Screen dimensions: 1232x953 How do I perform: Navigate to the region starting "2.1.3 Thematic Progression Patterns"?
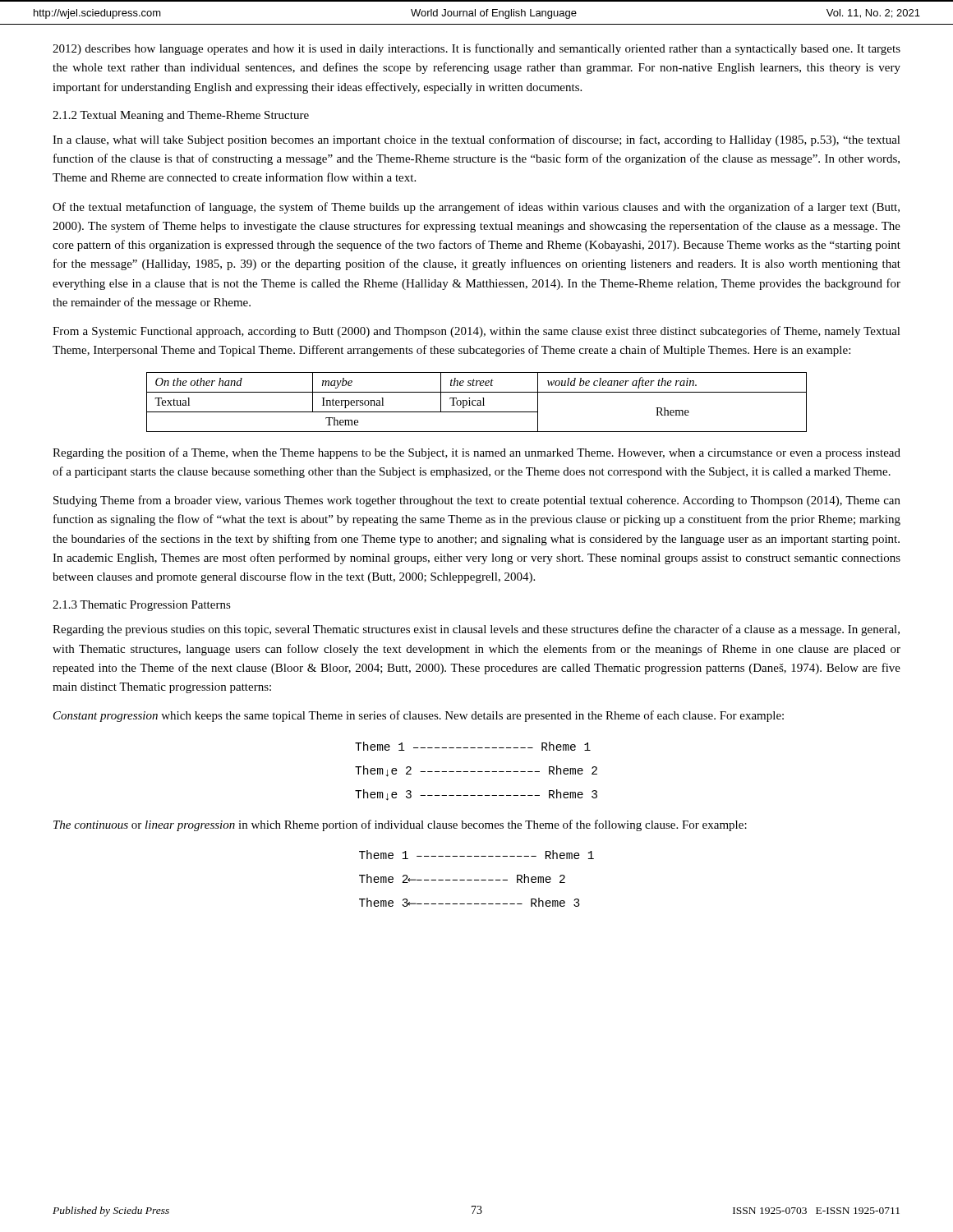click(142, 605)
